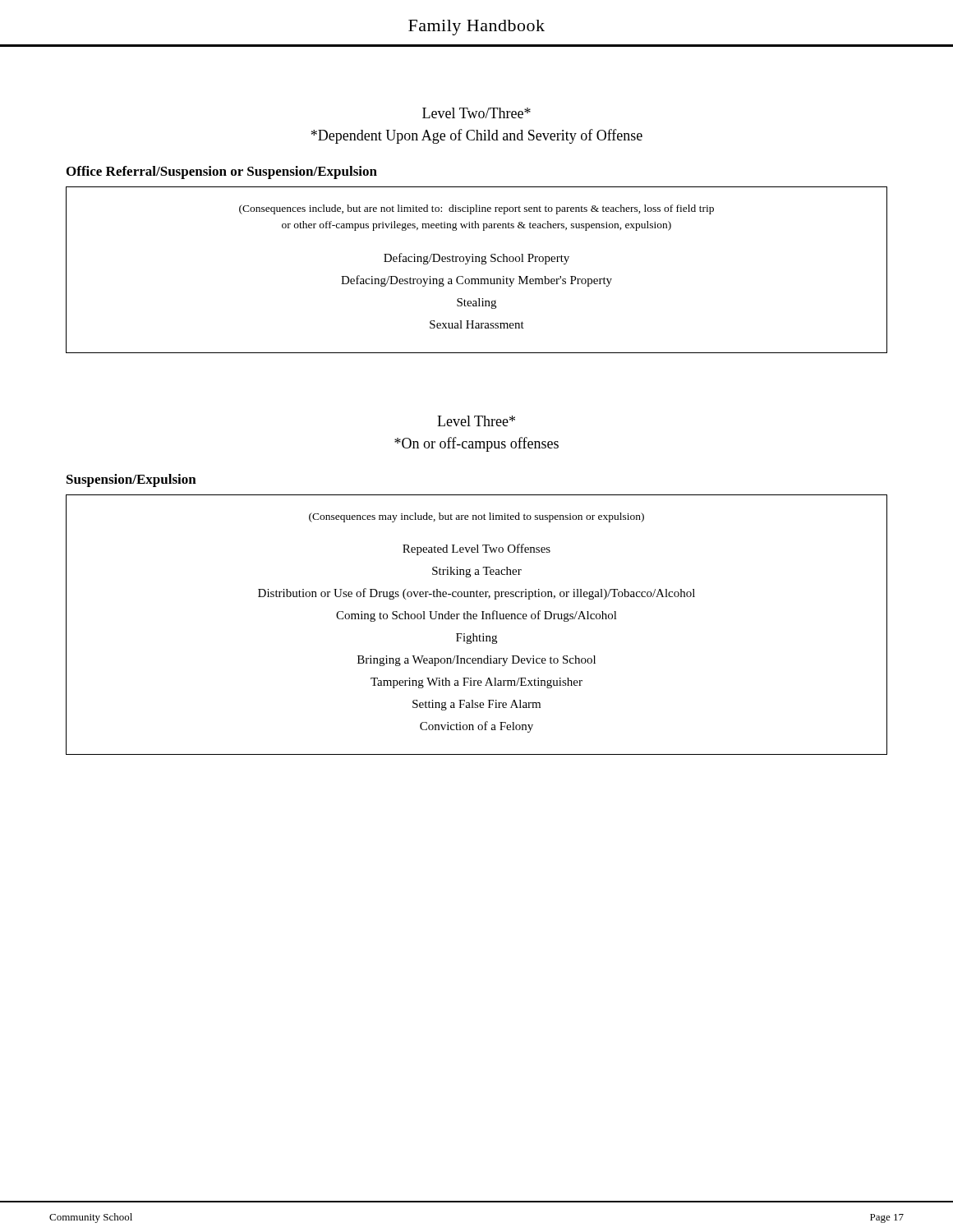Find the text block starting "Office Referral/Suspension or Suspension/Expulsion"
This screenshot has width=953, height=1232.
(x=221, y=171)
